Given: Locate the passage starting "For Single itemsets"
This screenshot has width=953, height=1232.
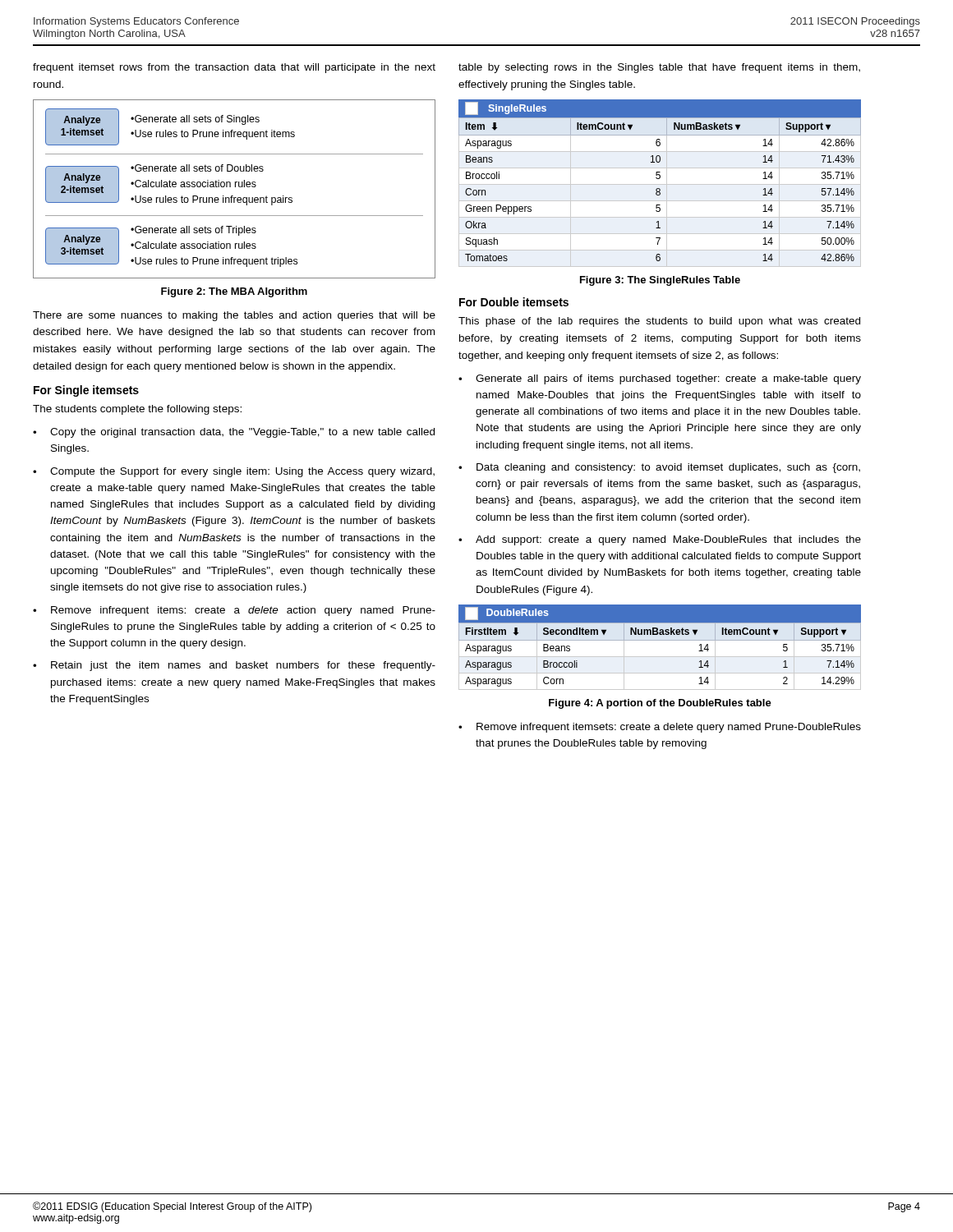Looking at the screenshot, I should click(x=86, y=390).
